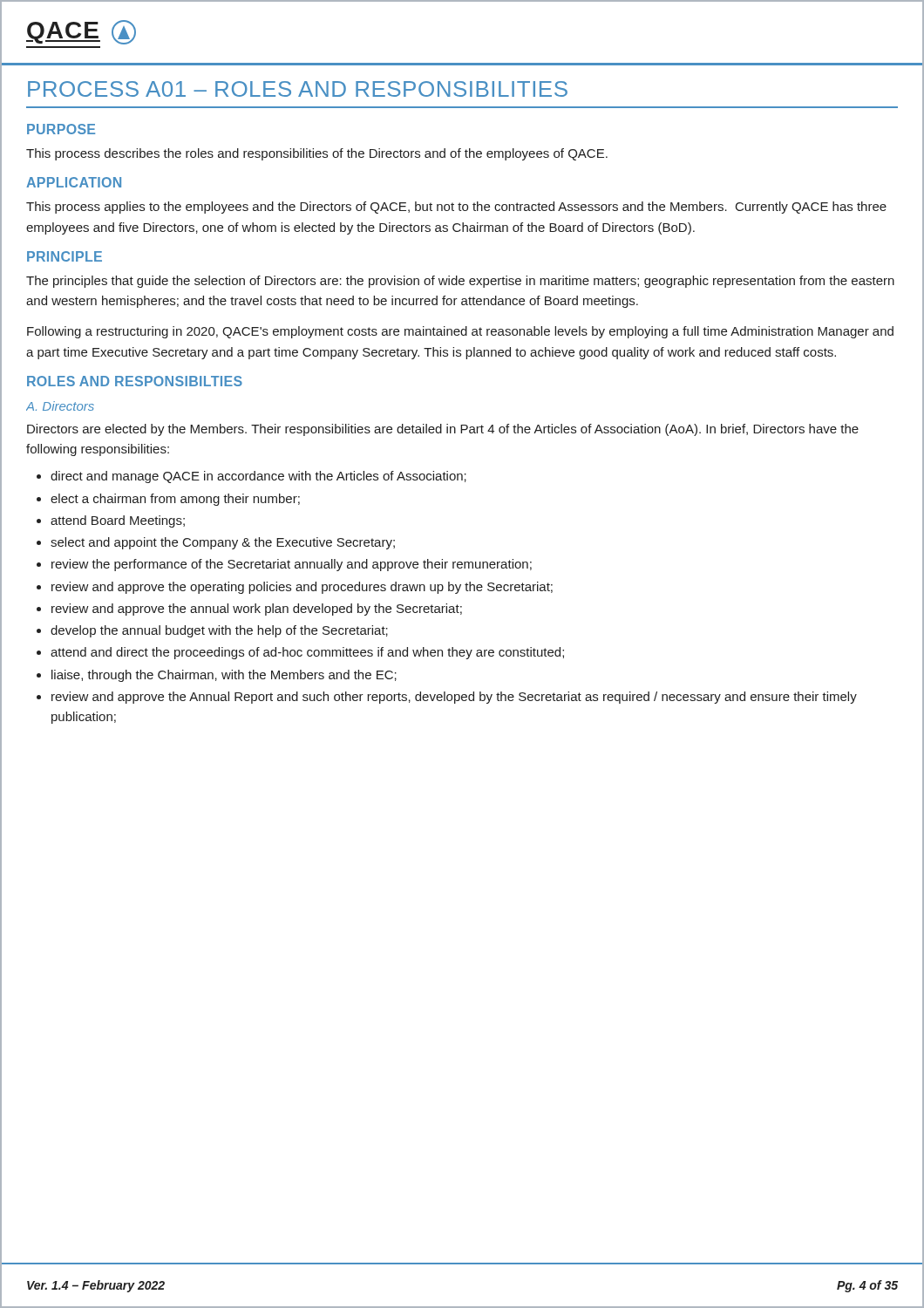
Task: Click on the text block that says "This process applies to the employees and the"
Action: [x=462, y=217]
